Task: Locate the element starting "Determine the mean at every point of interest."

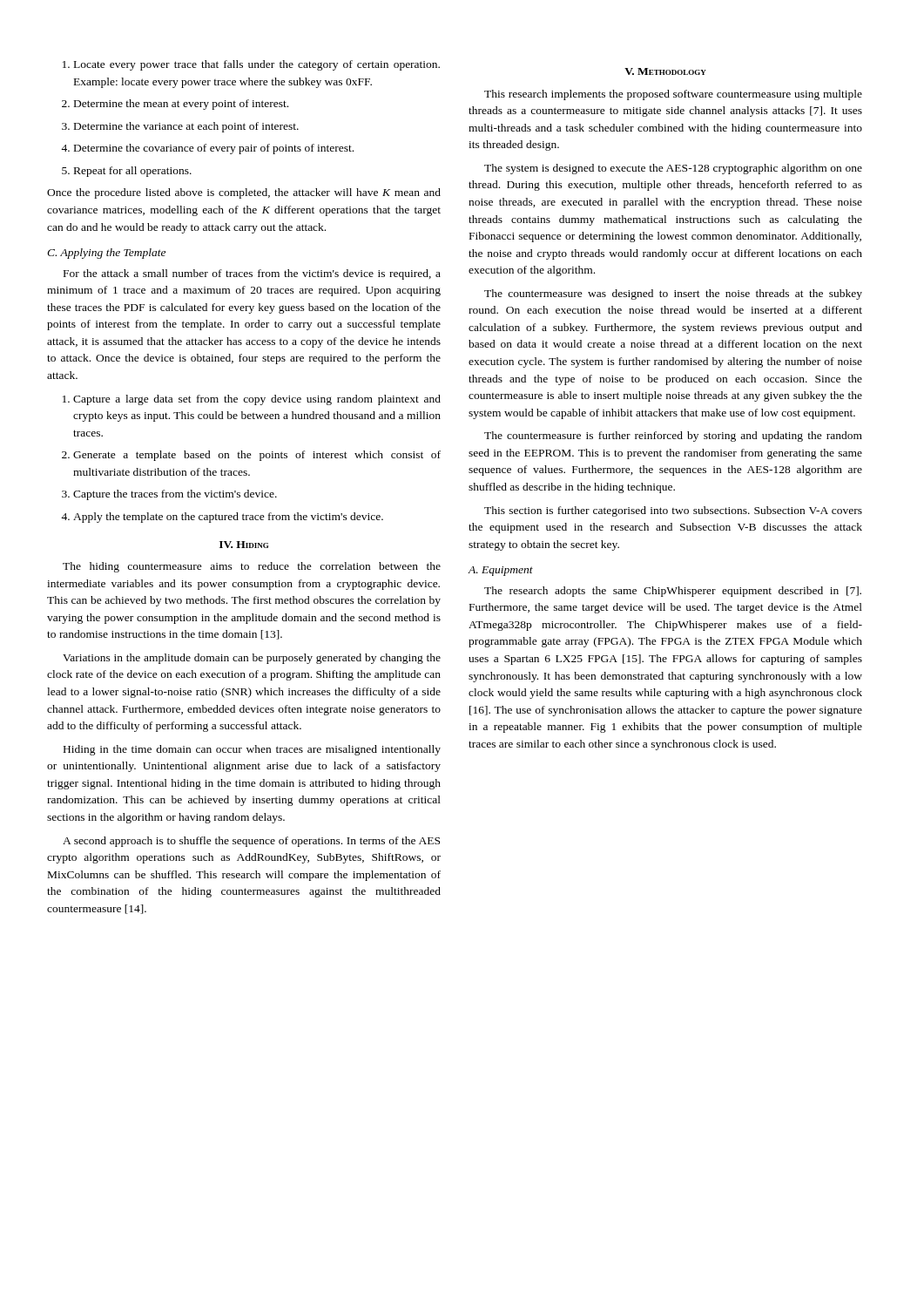Action: pyautogui.click(x=244, y=104)
